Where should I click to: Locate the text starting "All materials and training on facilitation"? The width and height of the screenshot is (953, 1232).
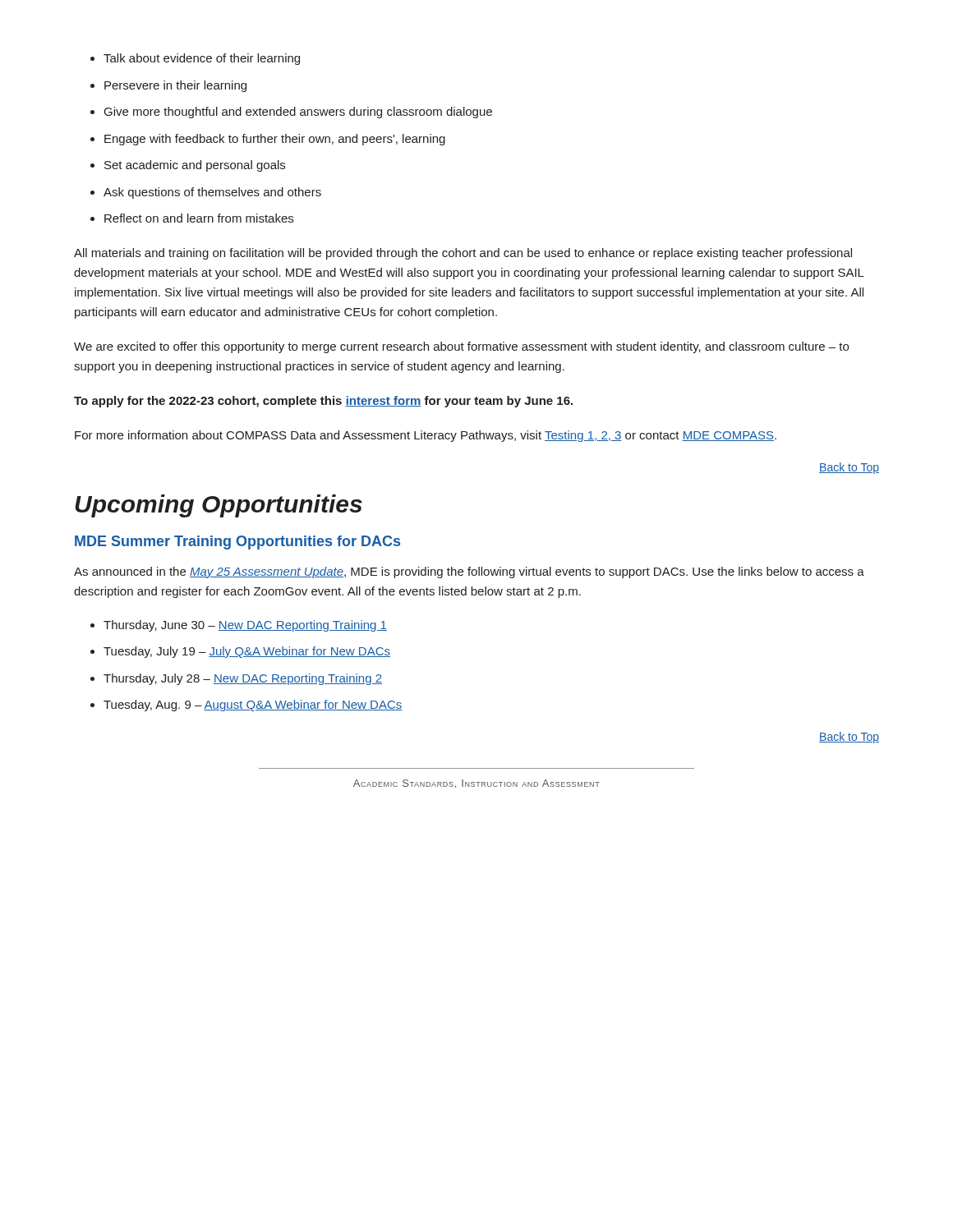tap(469, 282)
